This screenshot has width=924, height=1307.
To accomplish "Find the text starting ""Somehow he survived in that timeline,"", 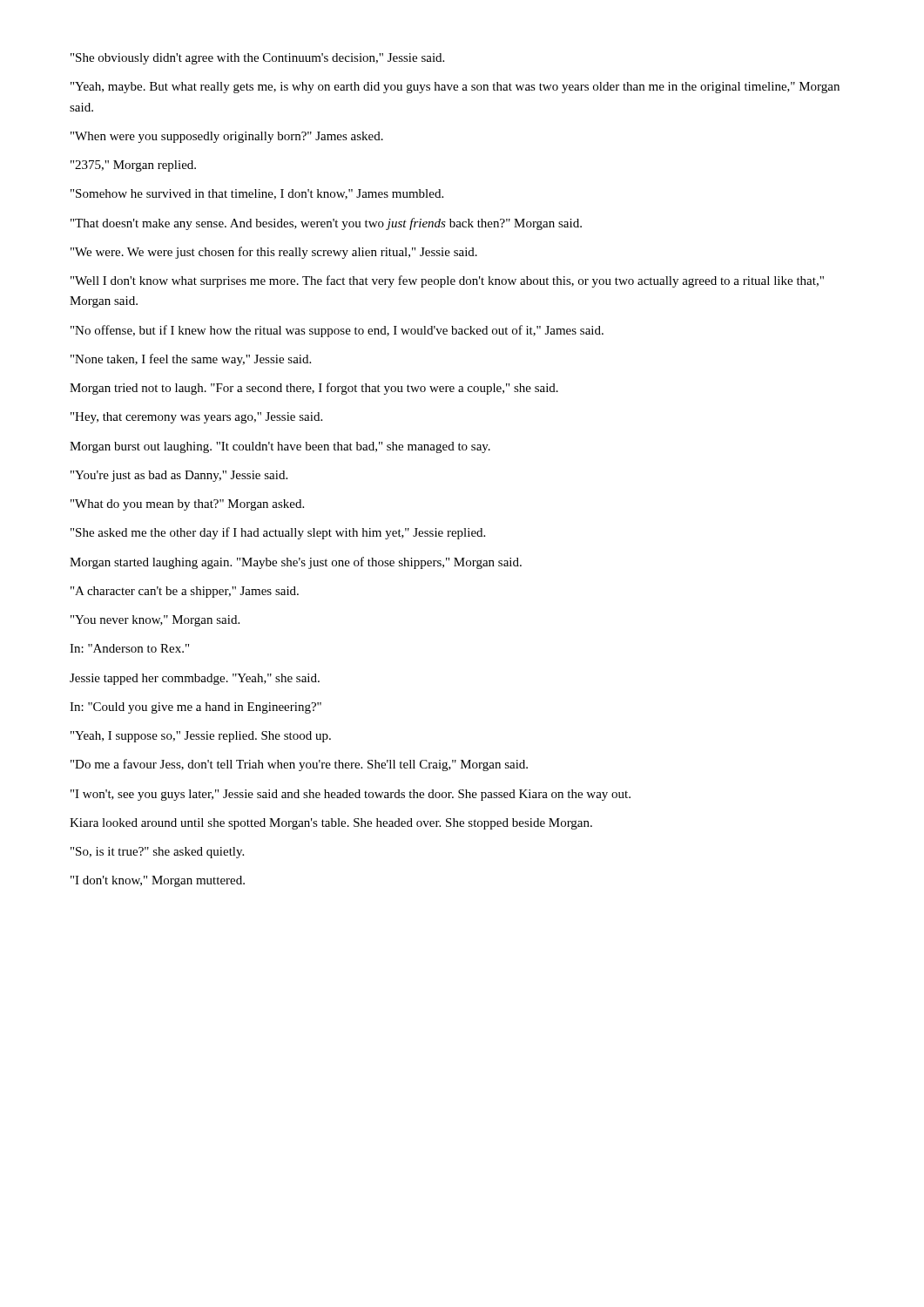I will click(x=257, y=194).
